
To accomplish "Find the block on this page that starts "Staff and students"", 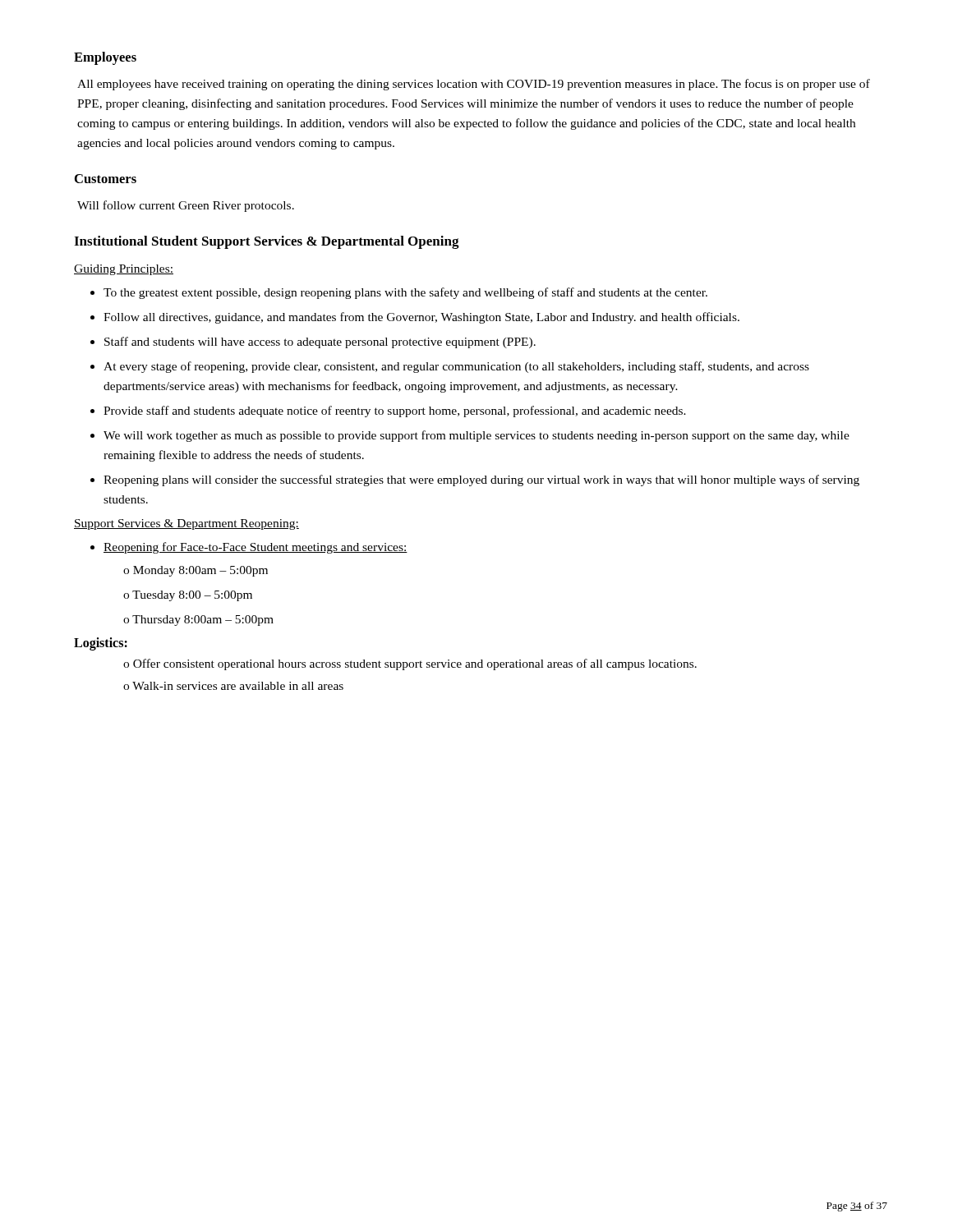I will tap(320, 341).
